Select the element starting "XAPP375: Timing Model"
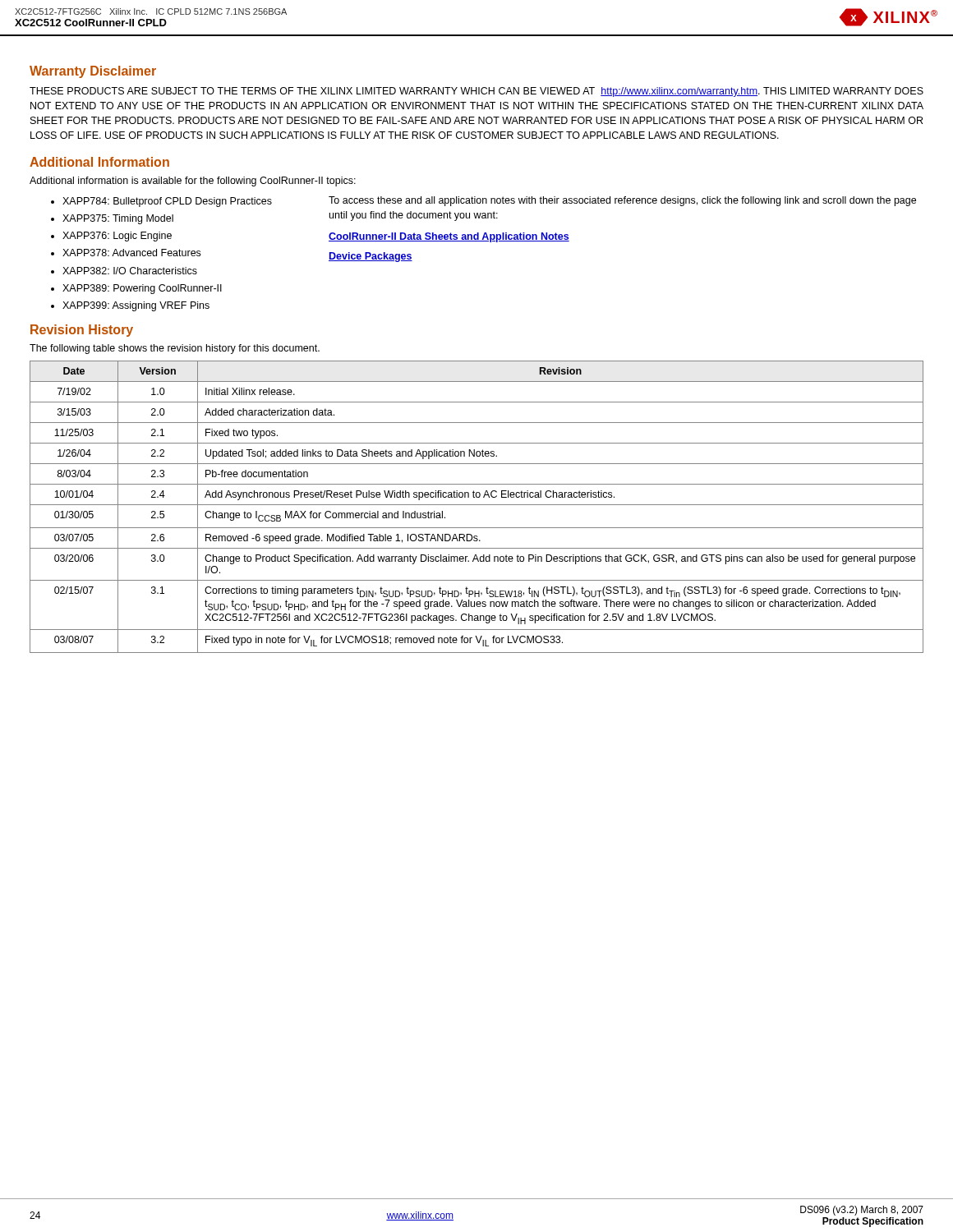The height and width of the screenshot is (1232, 953). pyautogui.click(x=118, y=218)
